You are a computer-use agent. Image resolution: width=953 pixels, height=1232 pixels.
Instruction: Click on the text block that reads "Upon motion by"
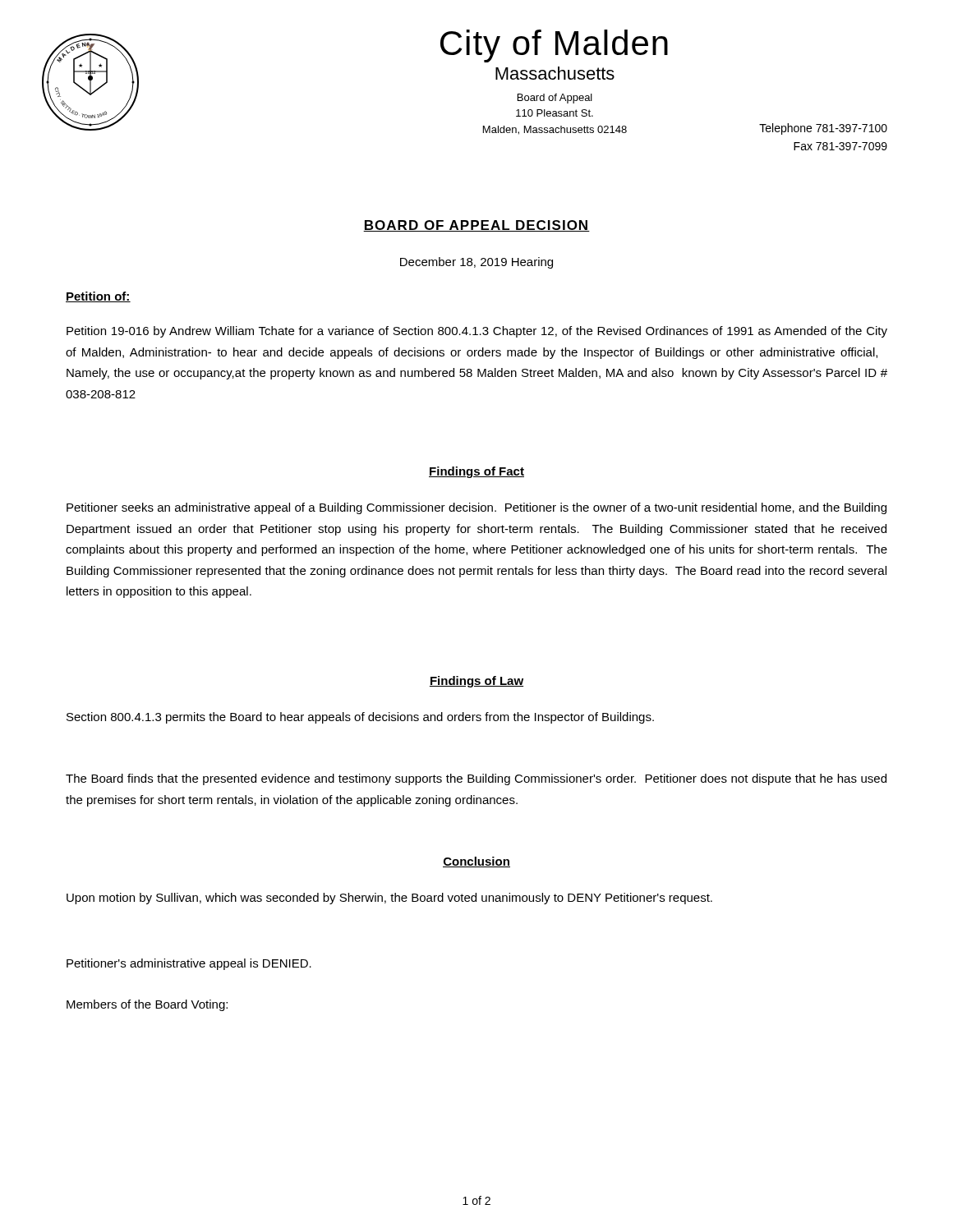(x=389, y=897)
